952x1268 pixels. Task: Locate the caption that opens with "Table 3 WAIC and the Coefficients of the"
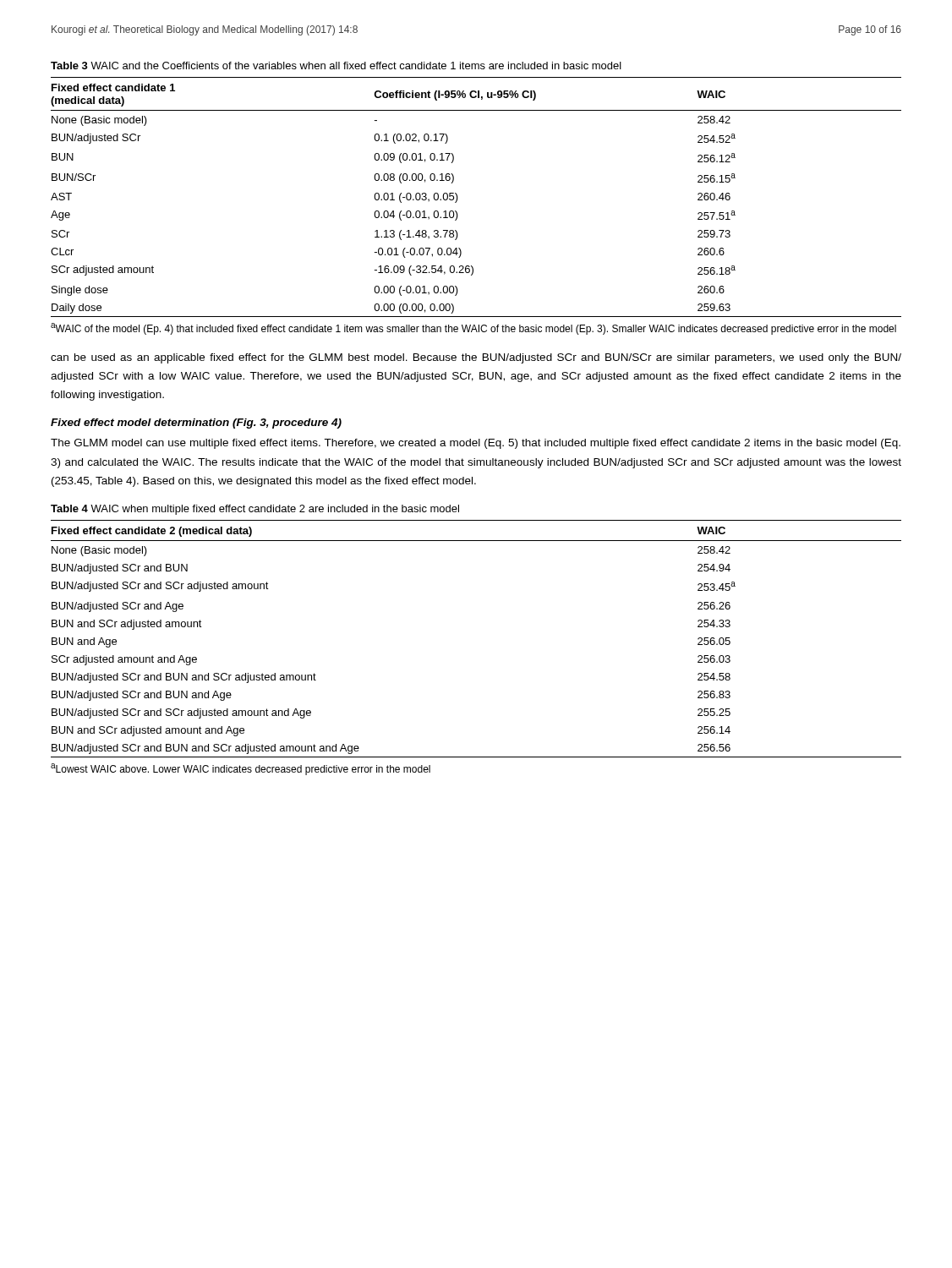pyautogui.click(x=336, y=66)
